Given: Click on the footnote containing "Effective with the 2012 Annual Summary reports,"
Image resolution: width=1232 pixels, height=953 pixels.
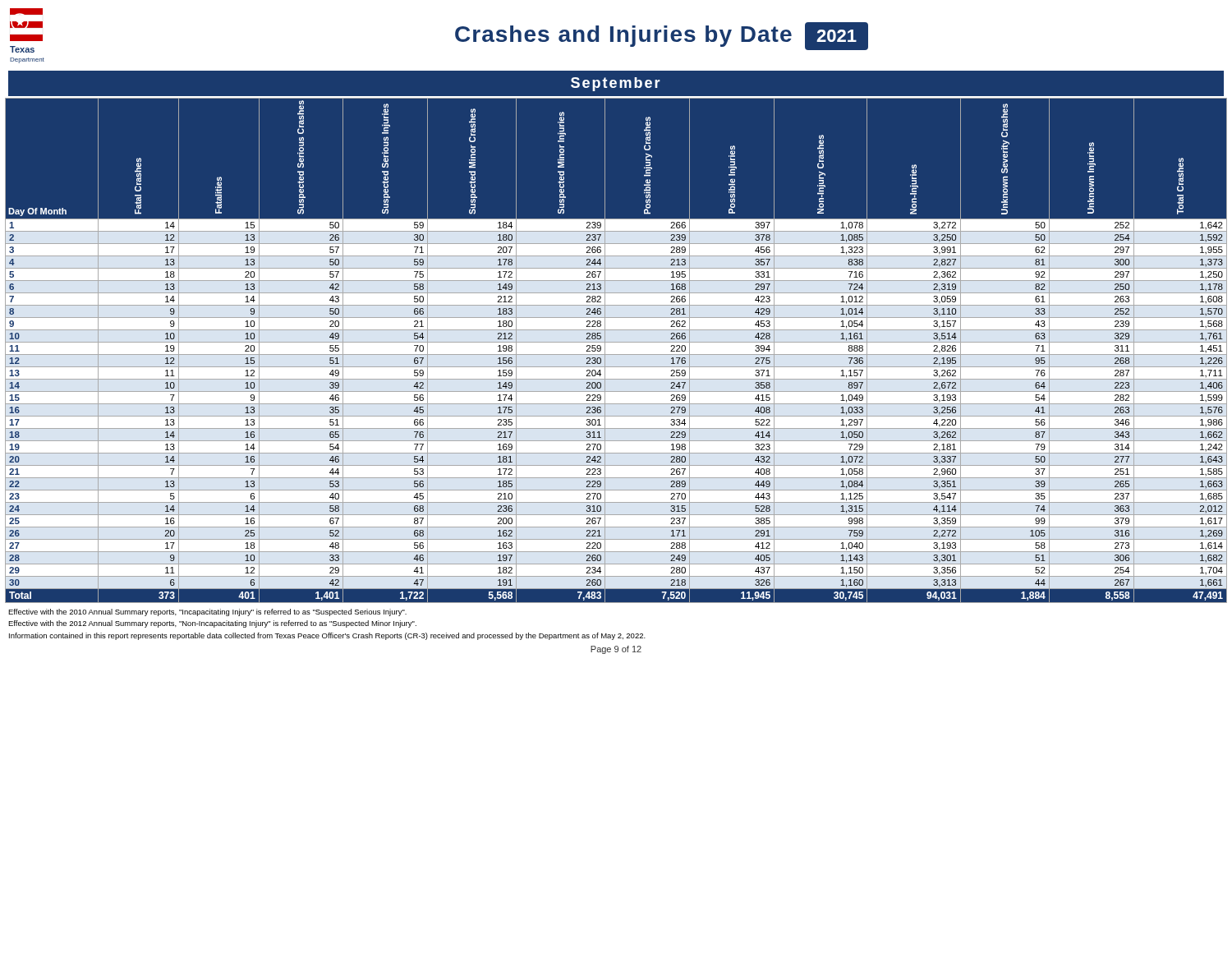Looking at the screenshot, I should click(x=213, y=623).
